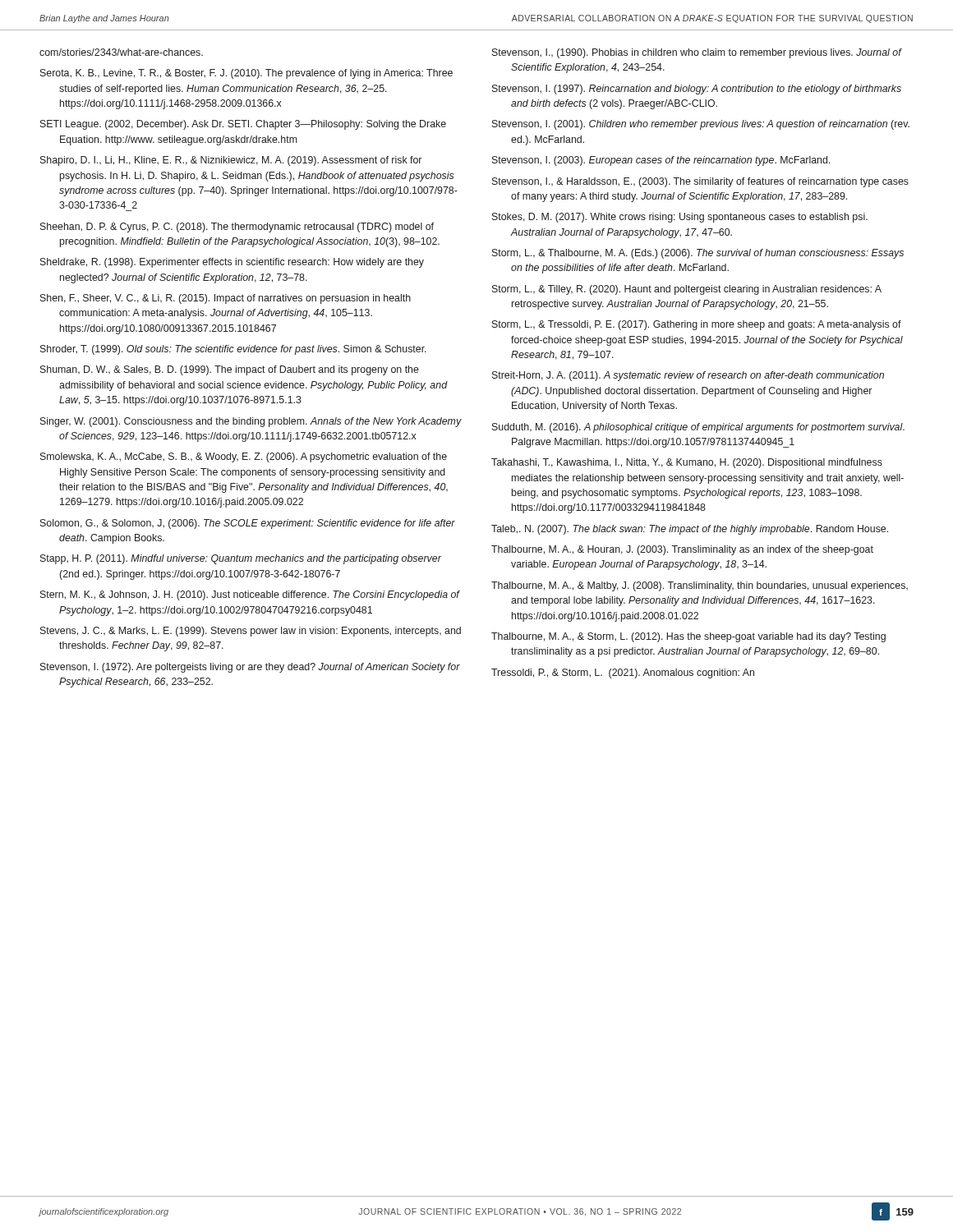Click the passage that begins "Sheldrake, R. (1998)."
Image resolution: width=953 pixels, height=1232 pixels.
pos(232,270)
